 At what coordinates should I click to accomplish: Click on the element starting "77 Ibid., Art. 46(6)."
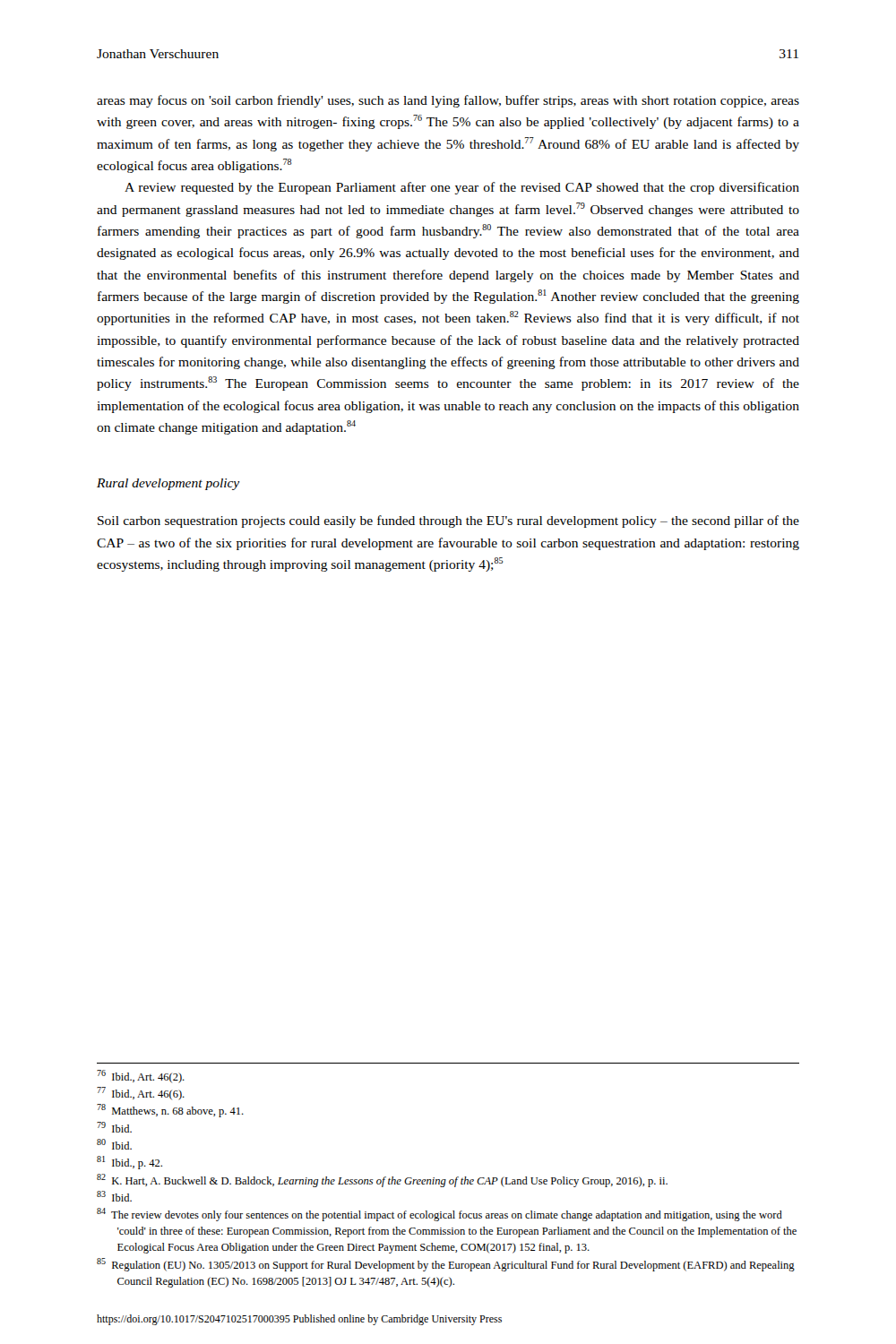pyautogui.click(x=141, y=1093)
